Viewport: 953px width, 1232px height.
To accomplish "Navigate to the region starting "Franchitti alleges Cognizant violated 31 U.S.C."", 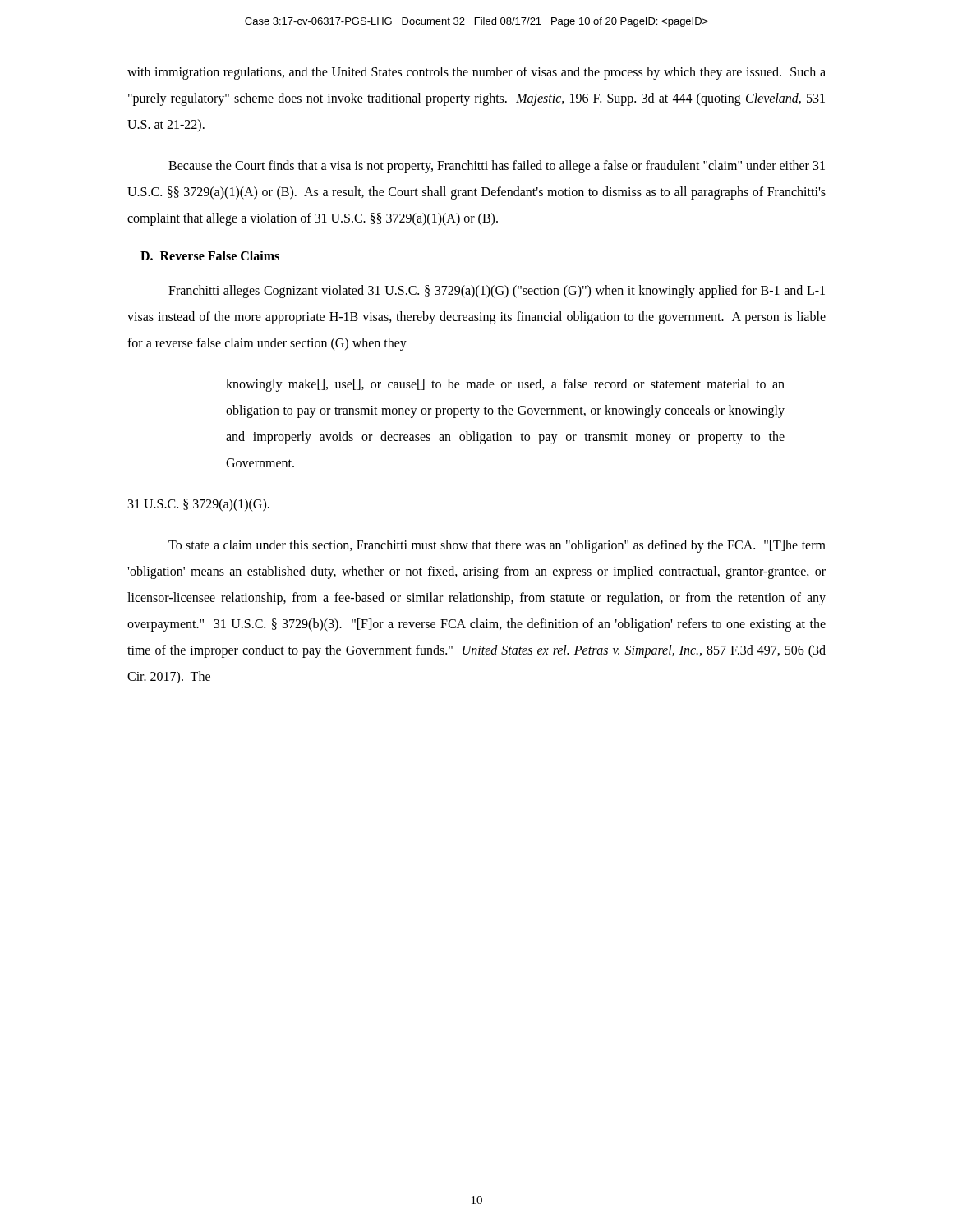I will [476, 317].
